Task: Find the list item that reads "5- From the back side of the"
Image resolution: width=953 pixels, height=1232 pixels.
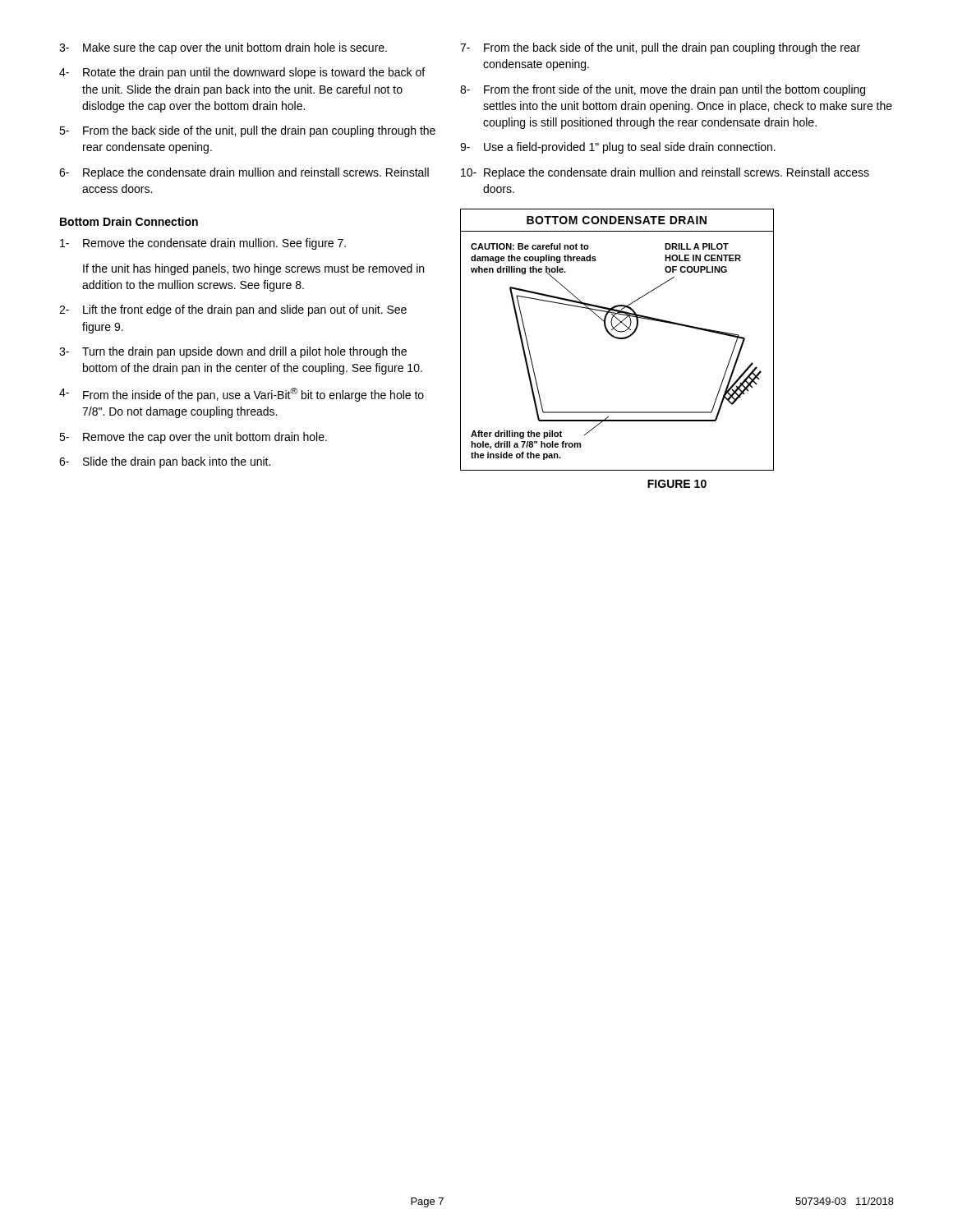Action: (x=248, y=139)
